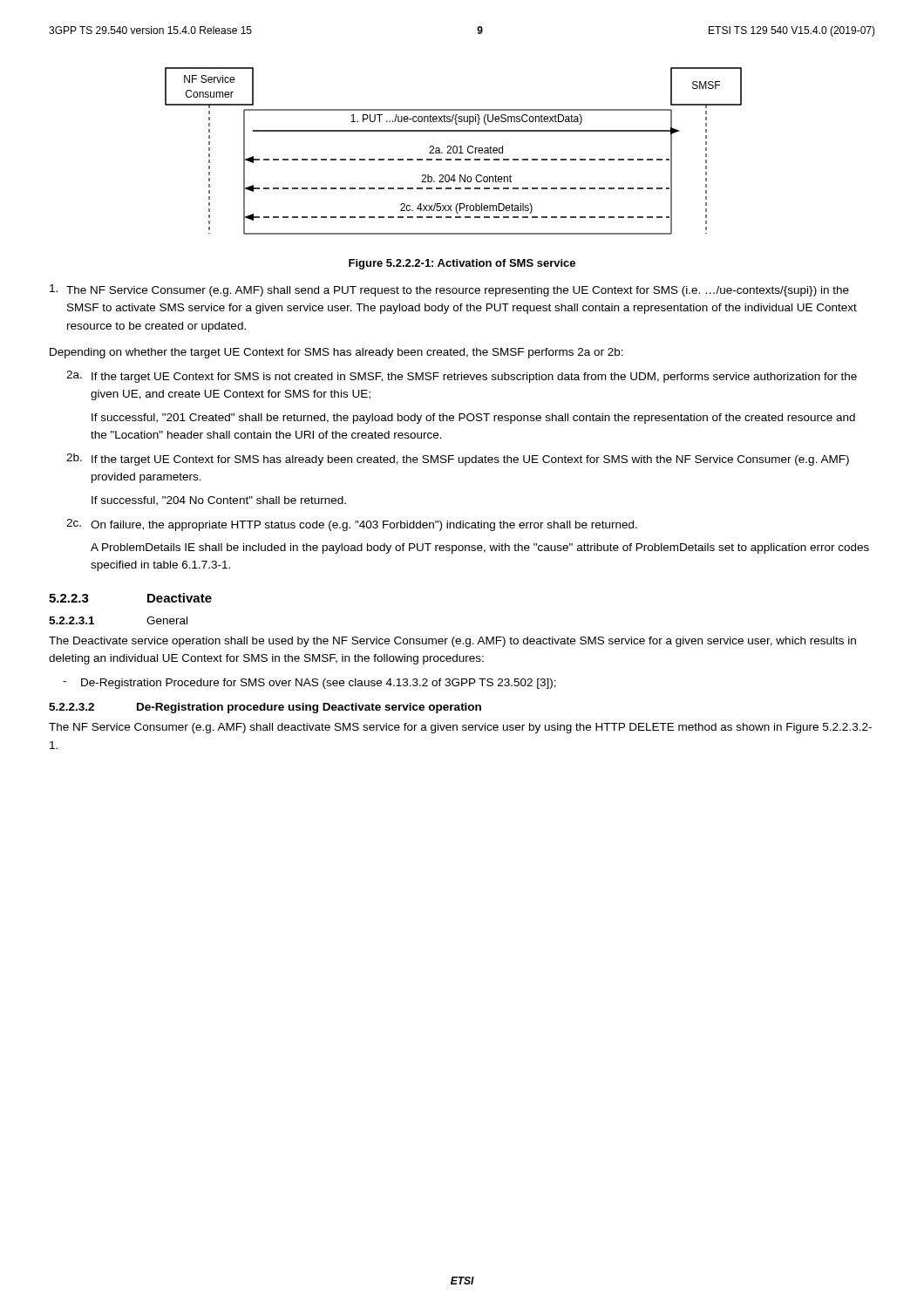
Task: Point to the block beginning "2c. On failure, the appropriate HTTP"
Action: [352, 525]
